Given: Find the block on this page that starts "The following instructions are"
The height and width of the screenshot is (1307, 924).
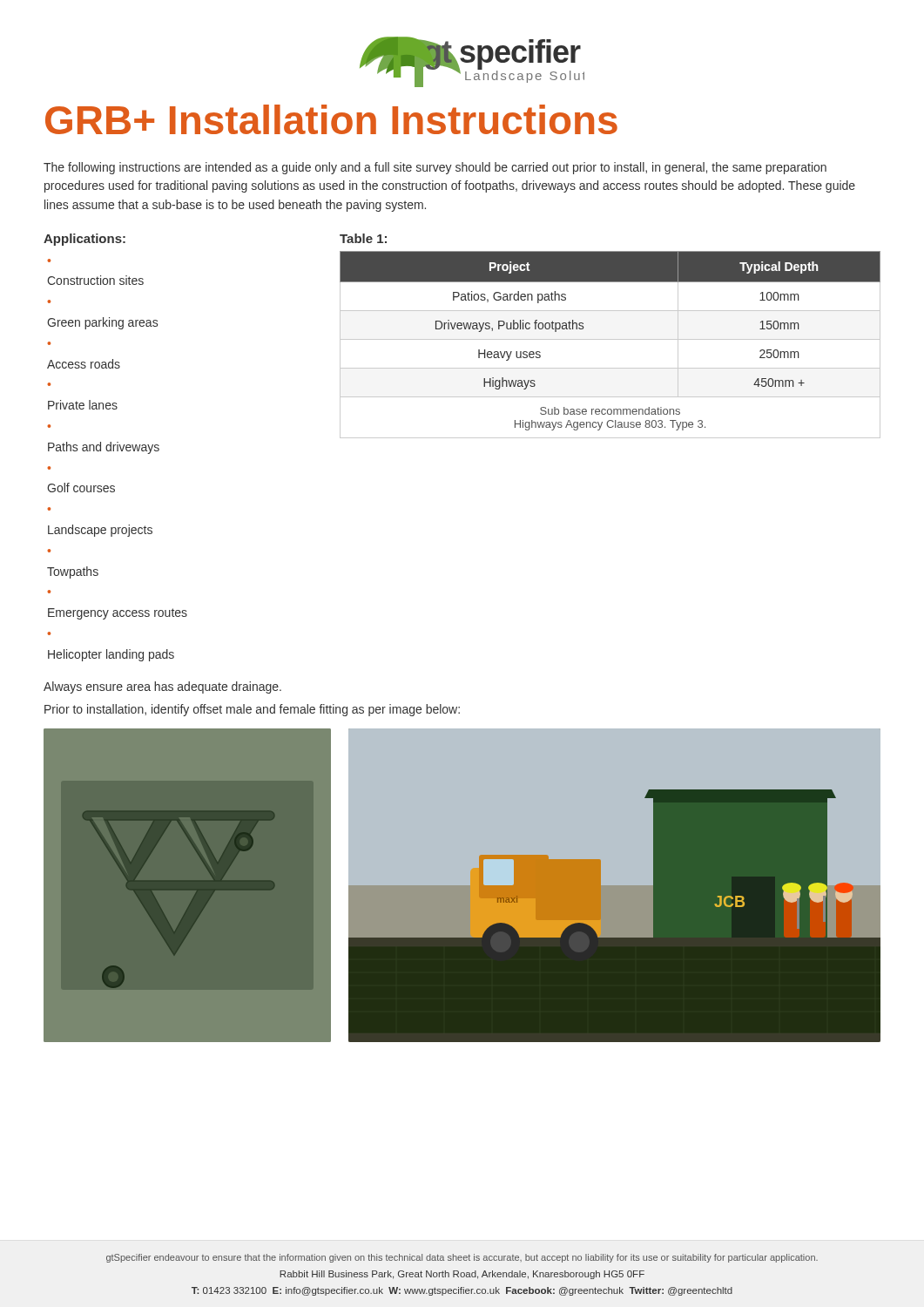Looking at the screenshot, I should pos(449,186).
